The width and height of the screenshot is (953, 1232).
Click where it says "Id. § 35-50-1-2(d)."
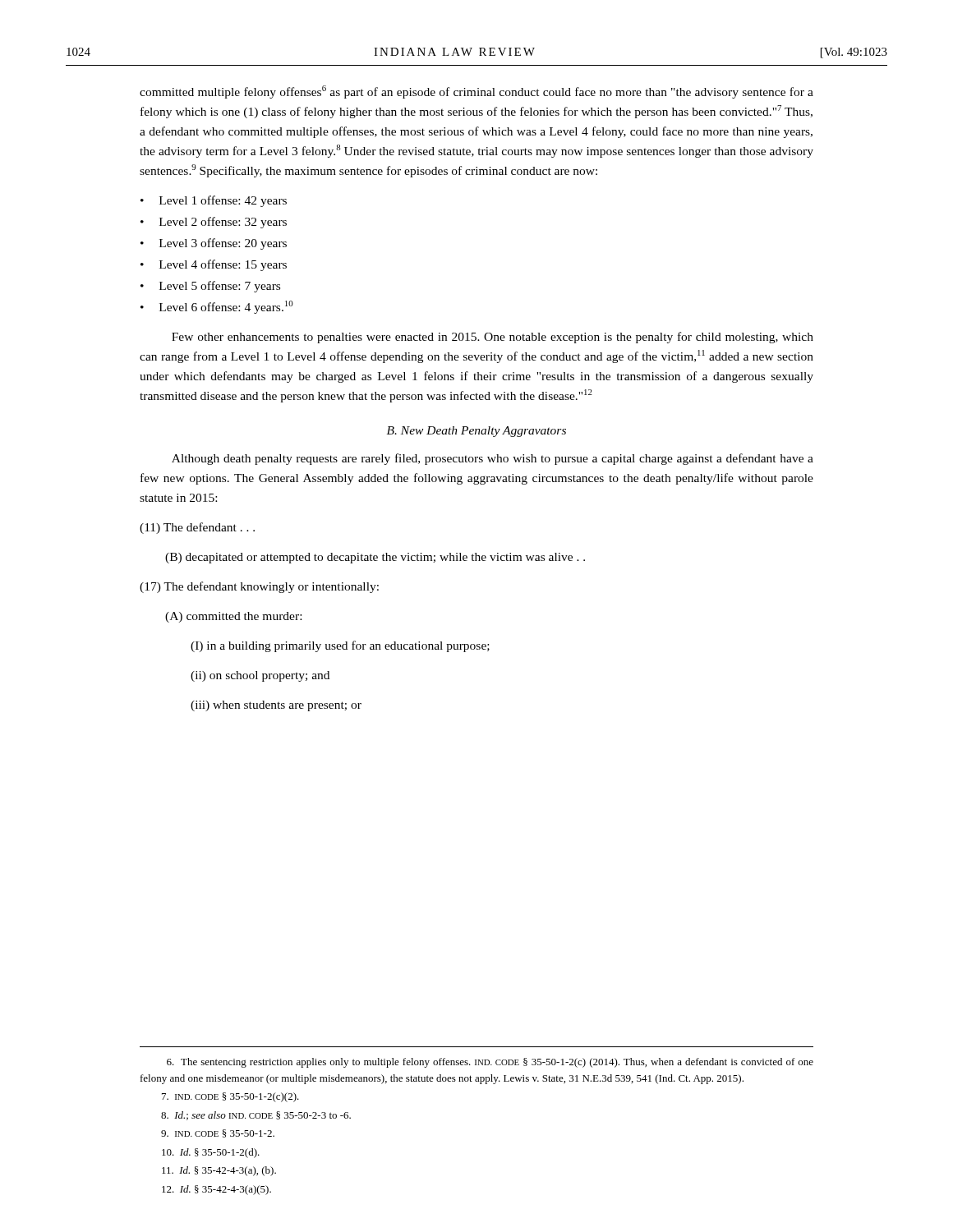coord(211,1153)
